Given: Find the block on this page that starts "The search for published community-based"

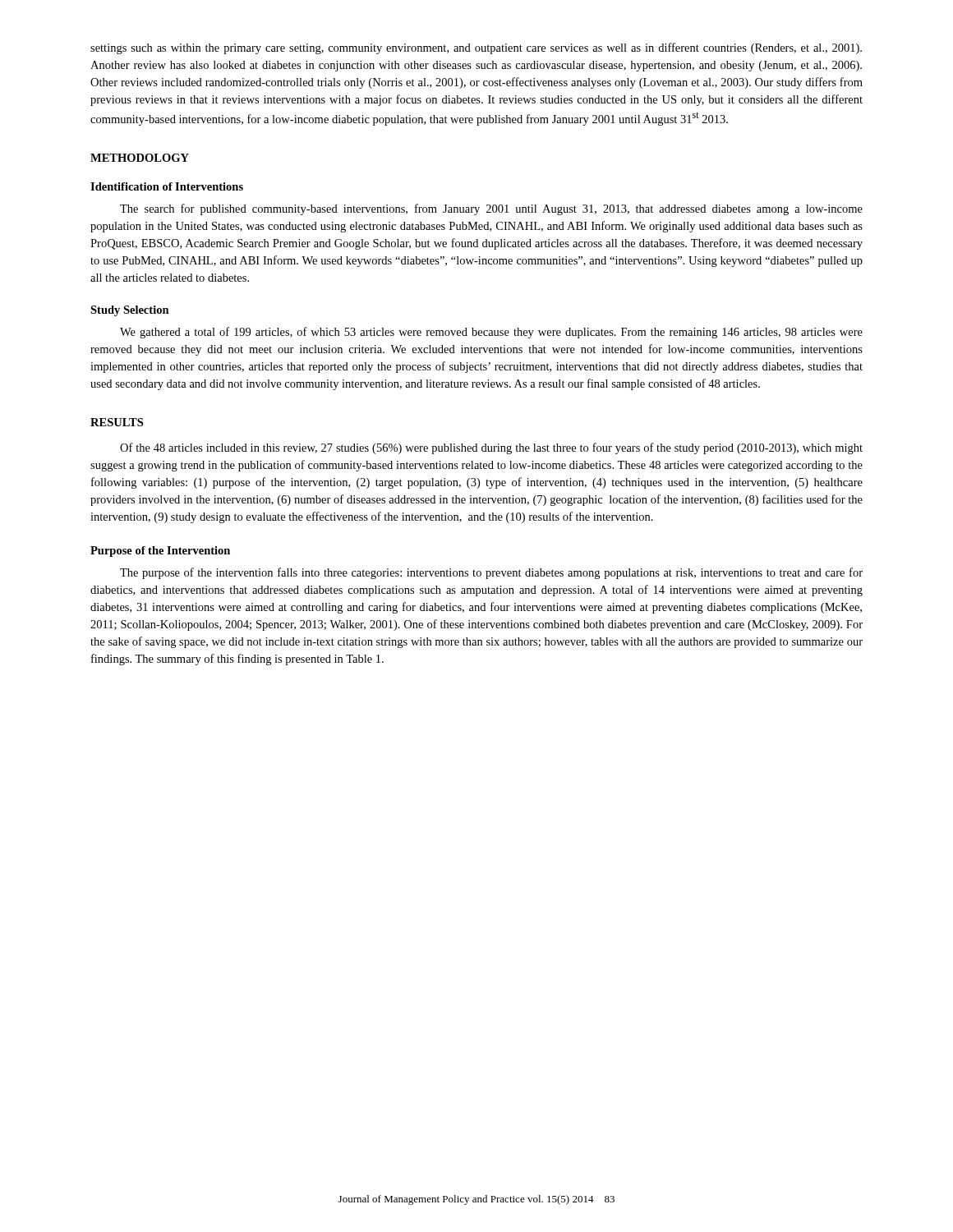Looking at the screenshot, I should [x=476, y=244].
